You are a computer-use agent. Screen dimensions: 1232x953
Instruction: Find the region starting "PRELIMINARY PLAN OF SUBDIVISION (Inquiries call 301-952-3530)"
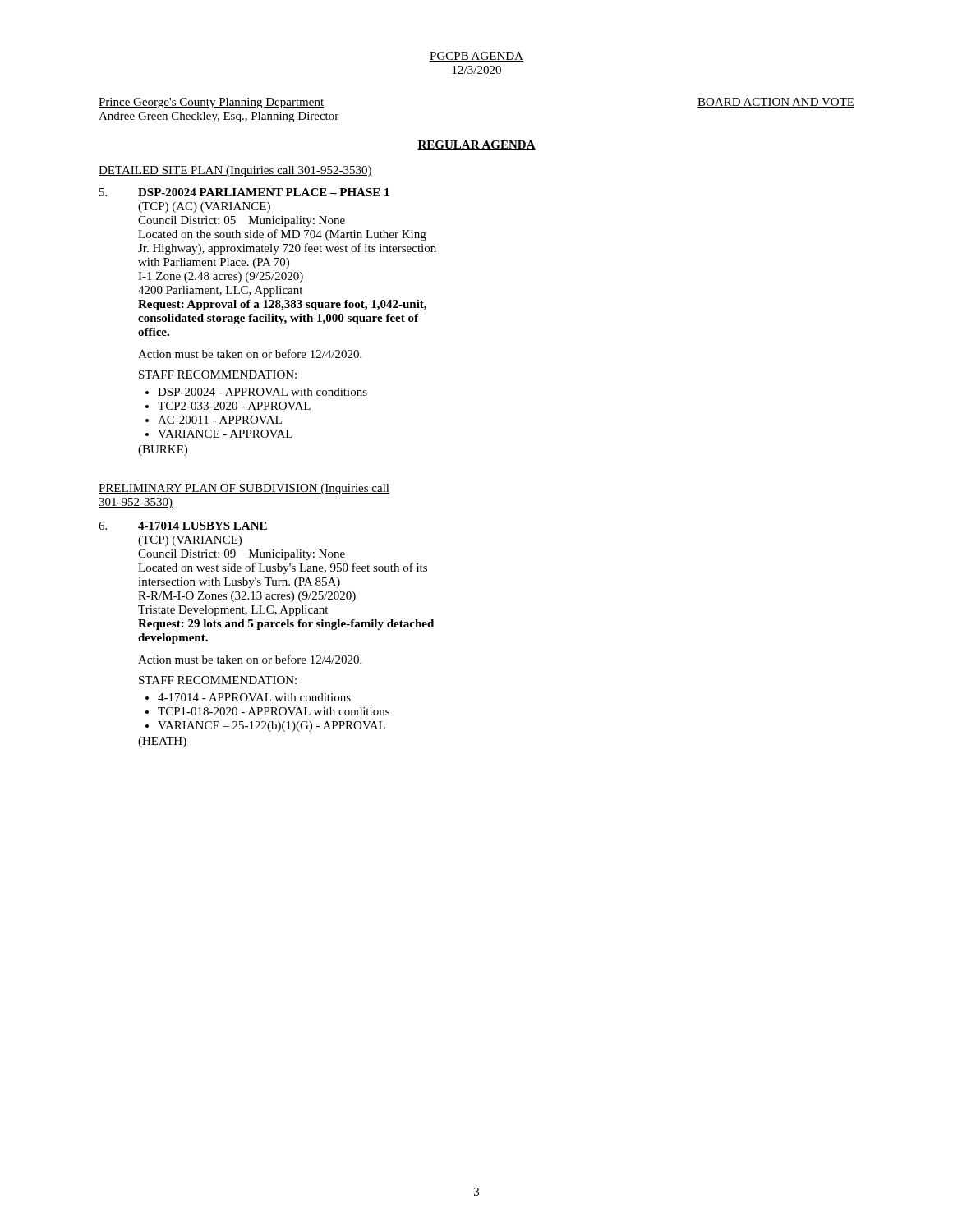(x=244, y=495)
